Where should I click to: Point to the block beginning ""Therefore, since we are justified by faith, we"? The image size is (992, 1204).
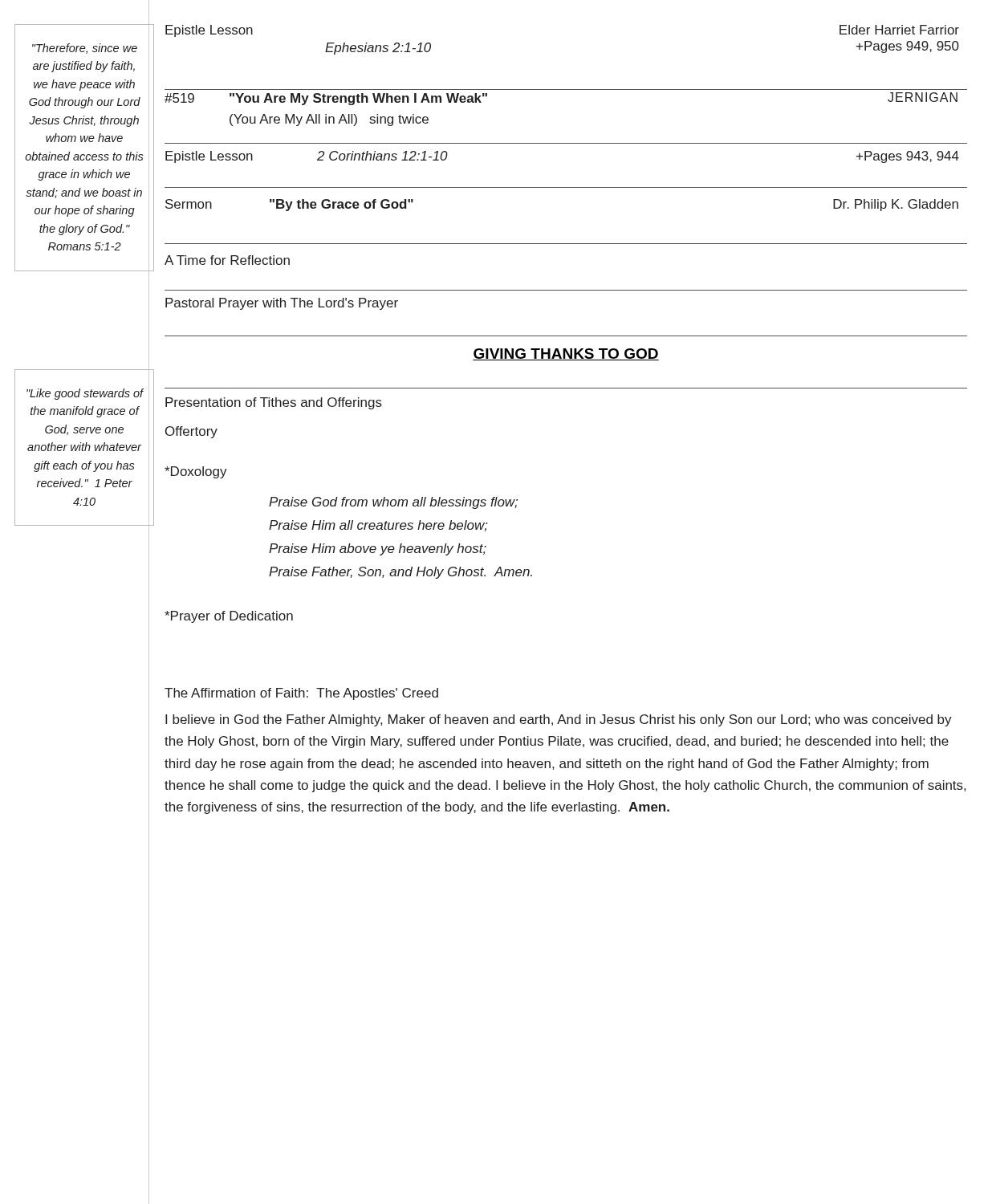[x=84, y=147]
